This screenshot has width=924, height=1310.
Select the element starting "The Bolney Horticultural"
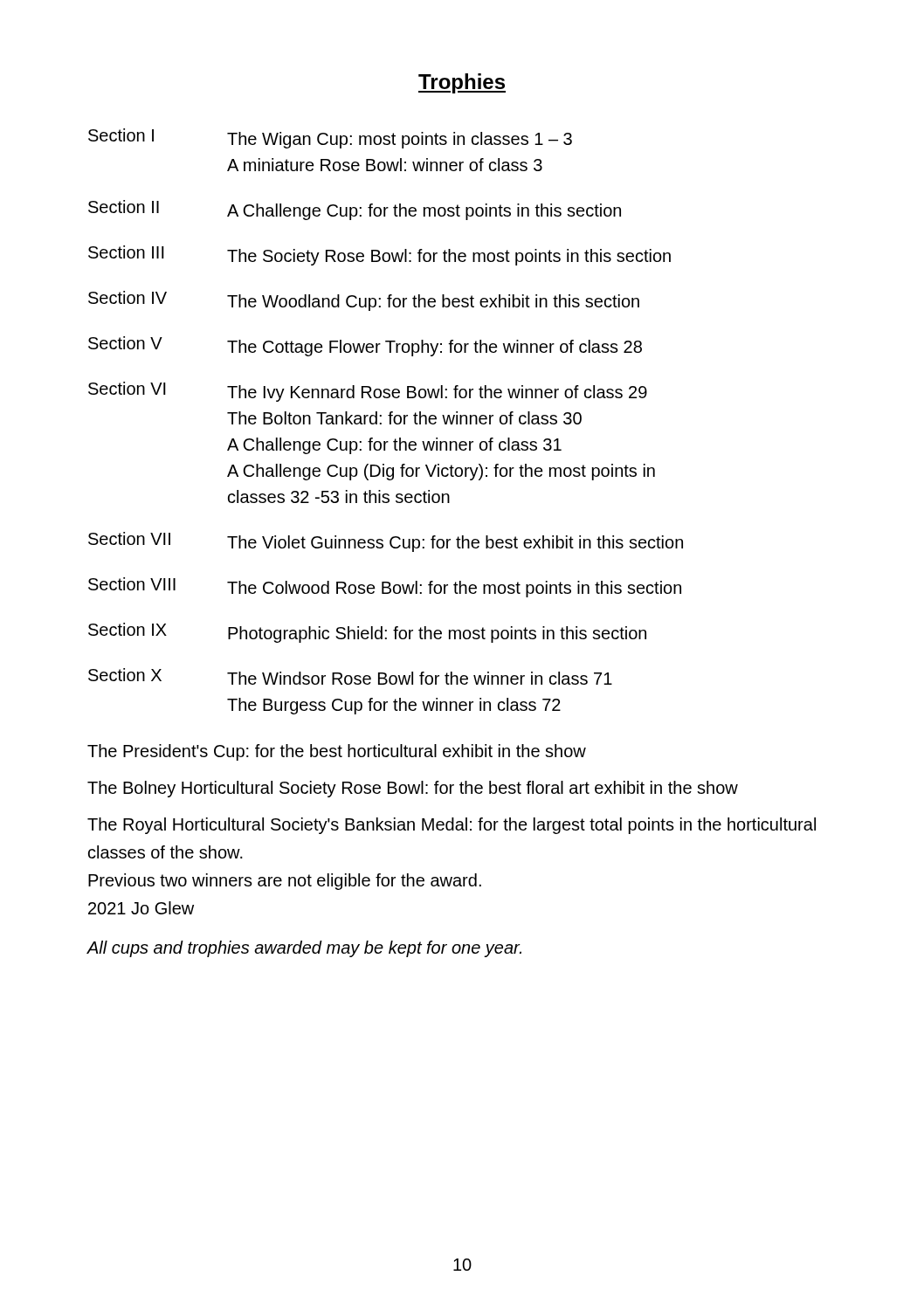coord(413,788)
